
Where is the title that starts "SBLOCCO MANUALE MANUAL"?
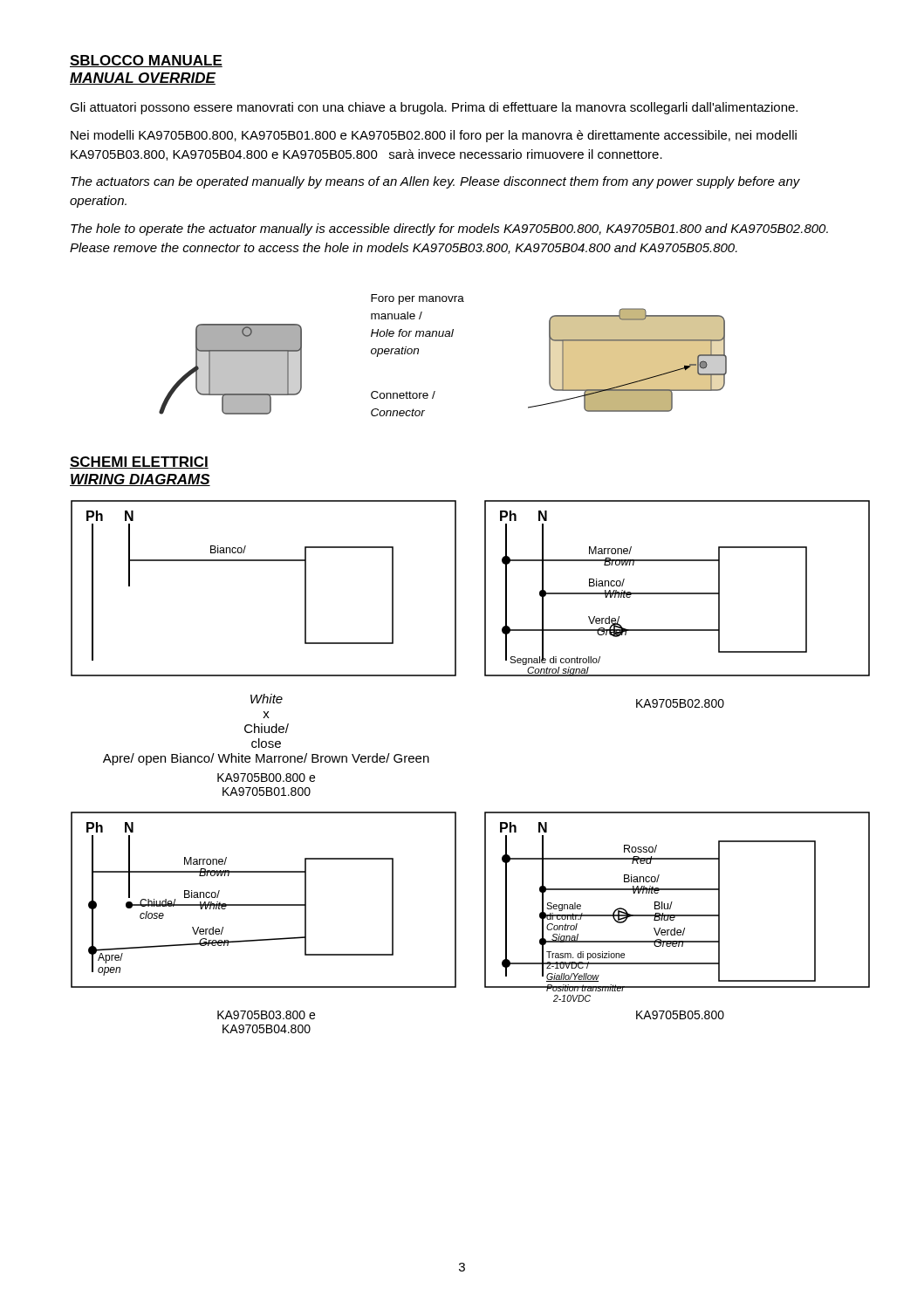146,61
